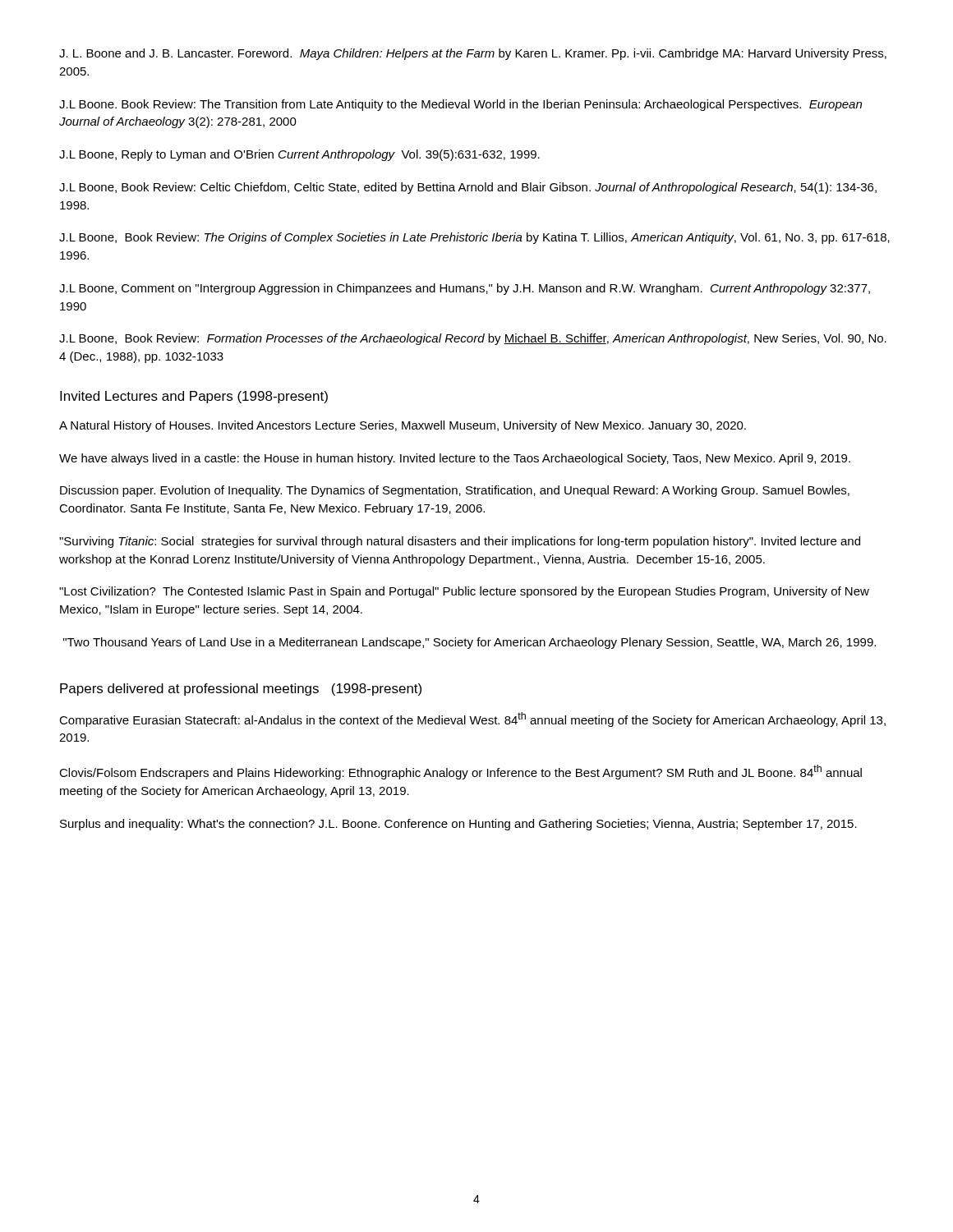
Task: Select the text block that reads "J.L Boone, Comment"
Action: (x=465, y=297)
